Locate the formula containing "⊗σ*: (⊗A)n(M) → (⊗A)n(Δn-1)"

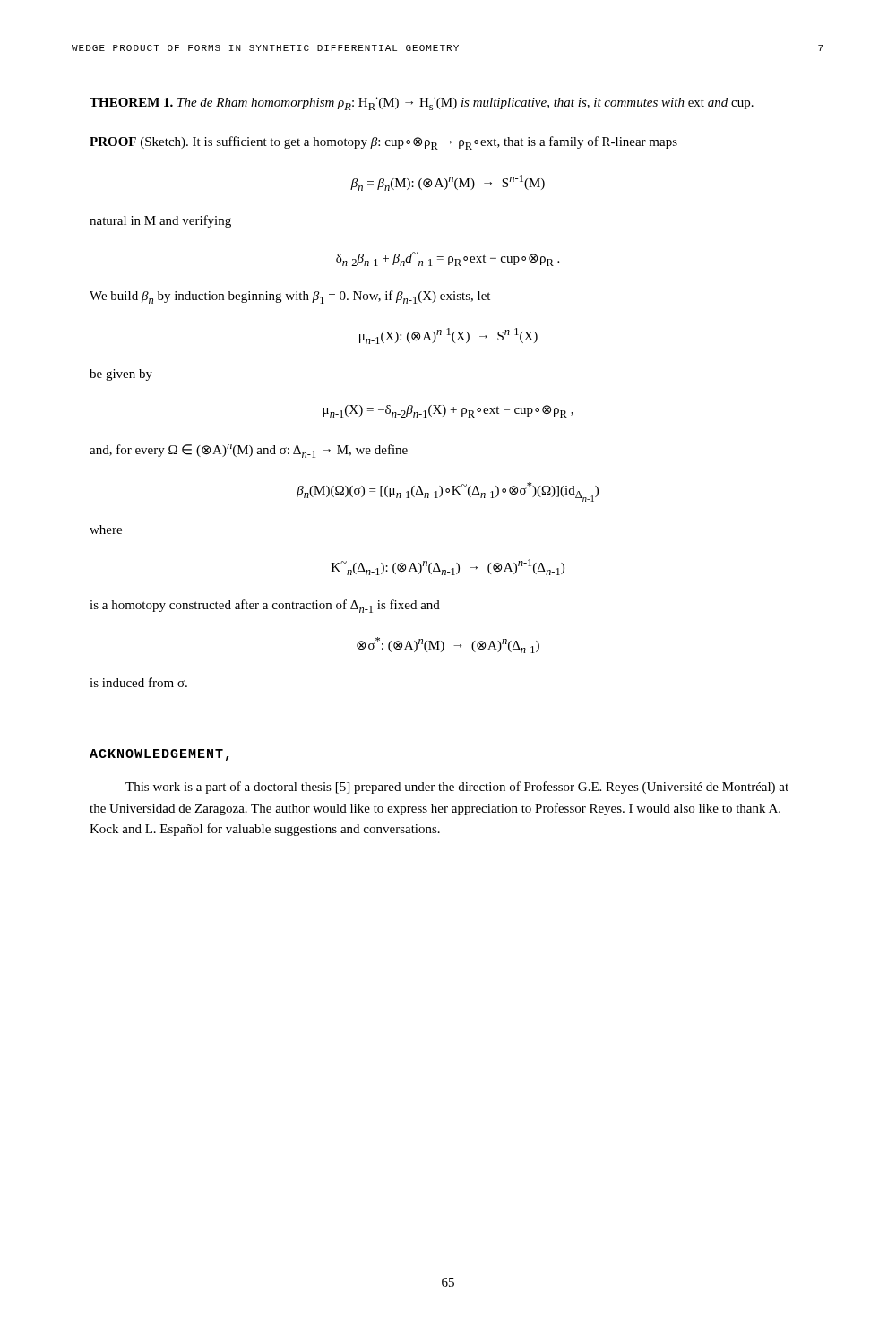coord(448,645)
